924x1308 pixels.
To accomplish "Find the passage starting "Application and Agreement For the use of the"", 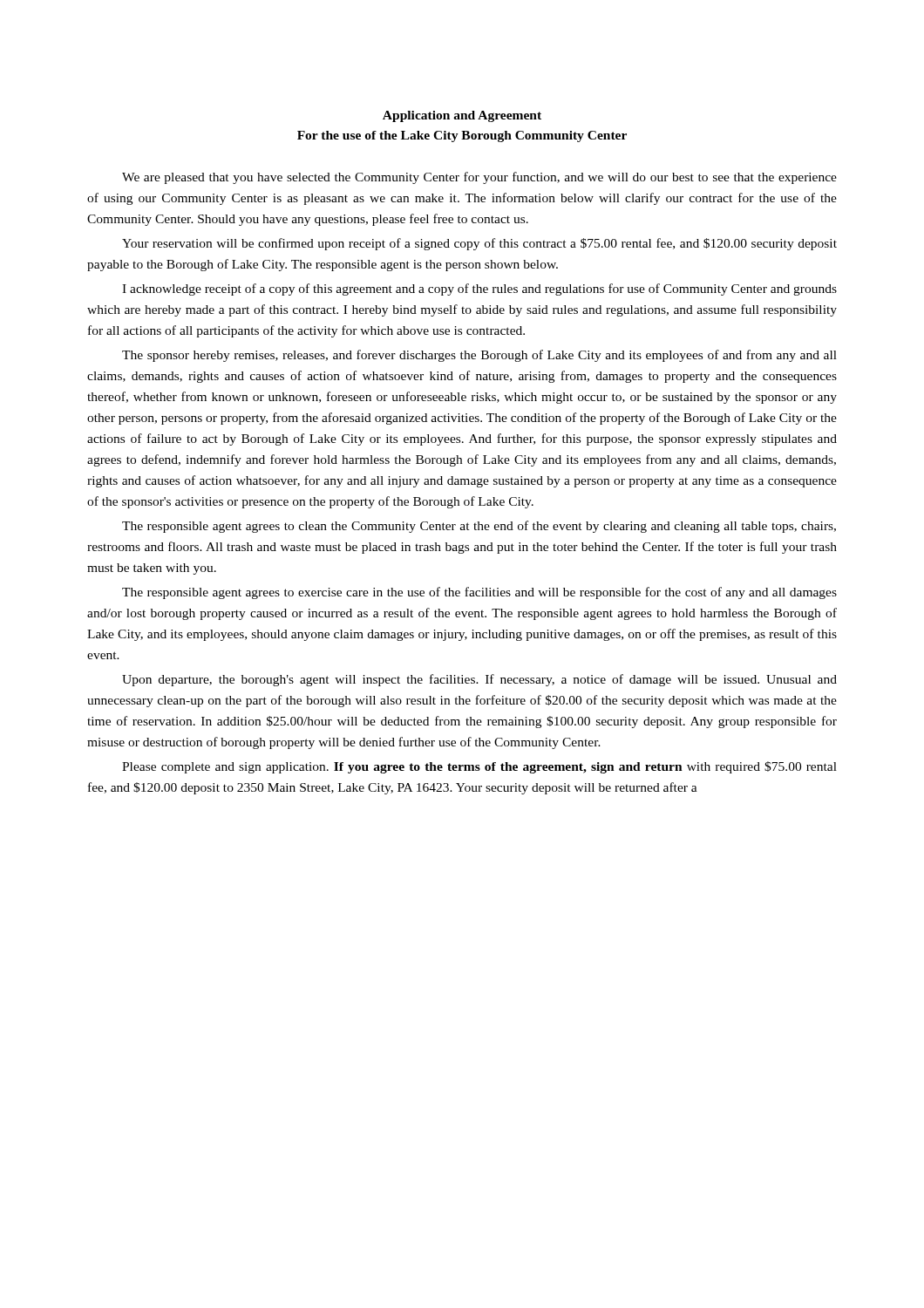I will pos(462,125).
